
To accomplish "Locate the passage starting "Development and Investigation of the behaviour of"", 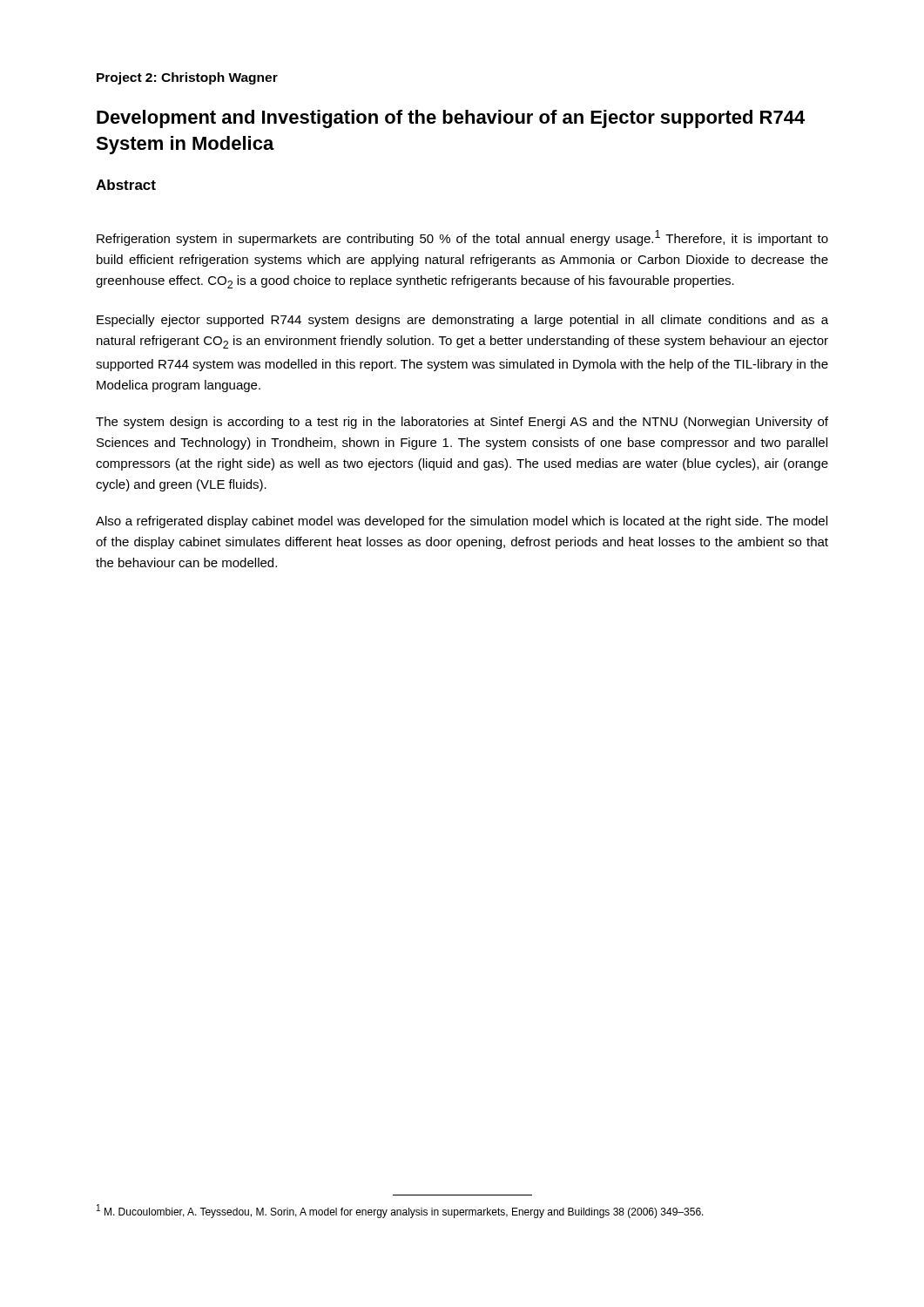I will pos(450,130).
